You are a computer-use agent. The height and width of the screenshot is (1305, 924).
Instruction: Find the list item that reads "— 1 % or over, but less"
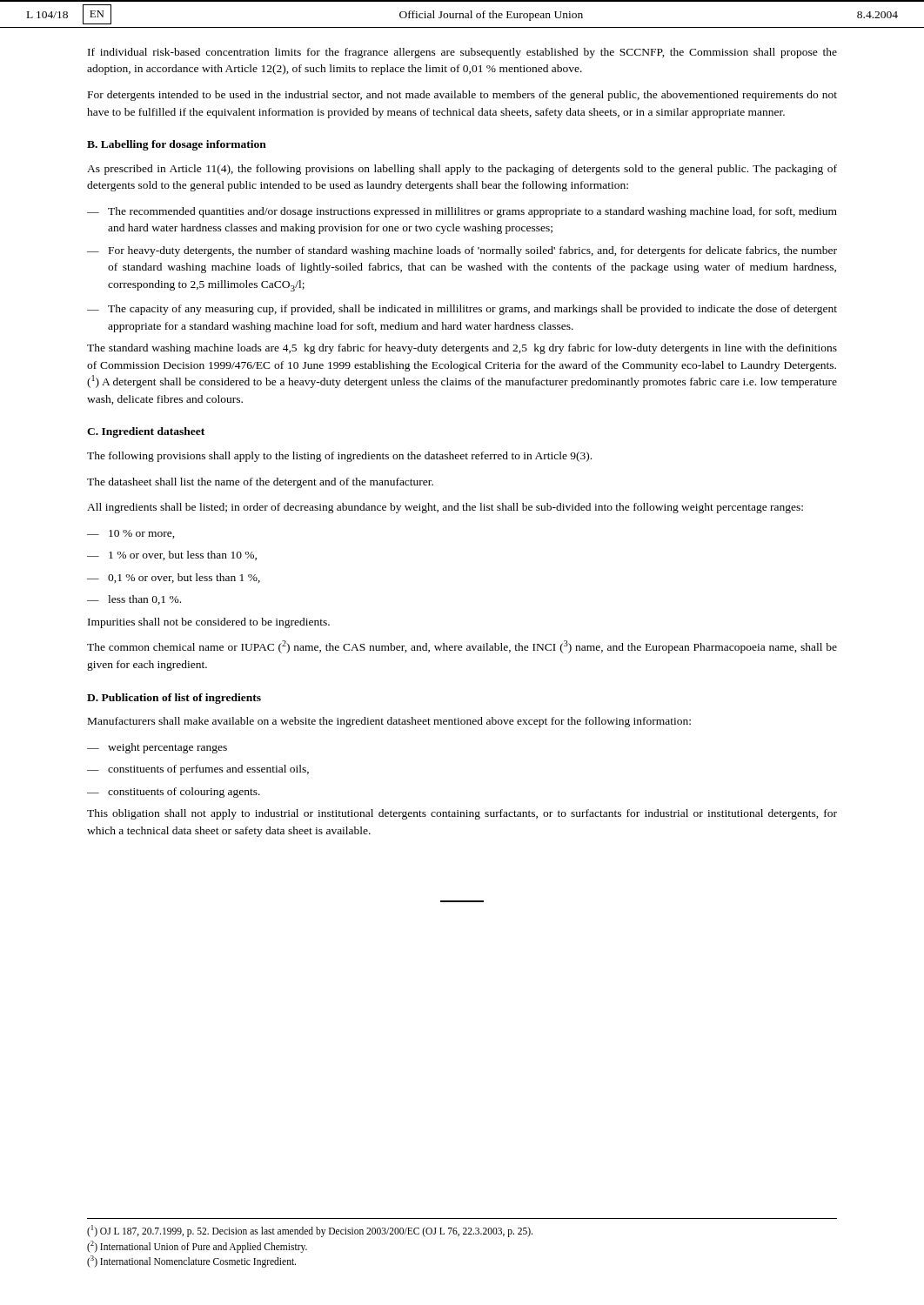[x=172, y=555]
